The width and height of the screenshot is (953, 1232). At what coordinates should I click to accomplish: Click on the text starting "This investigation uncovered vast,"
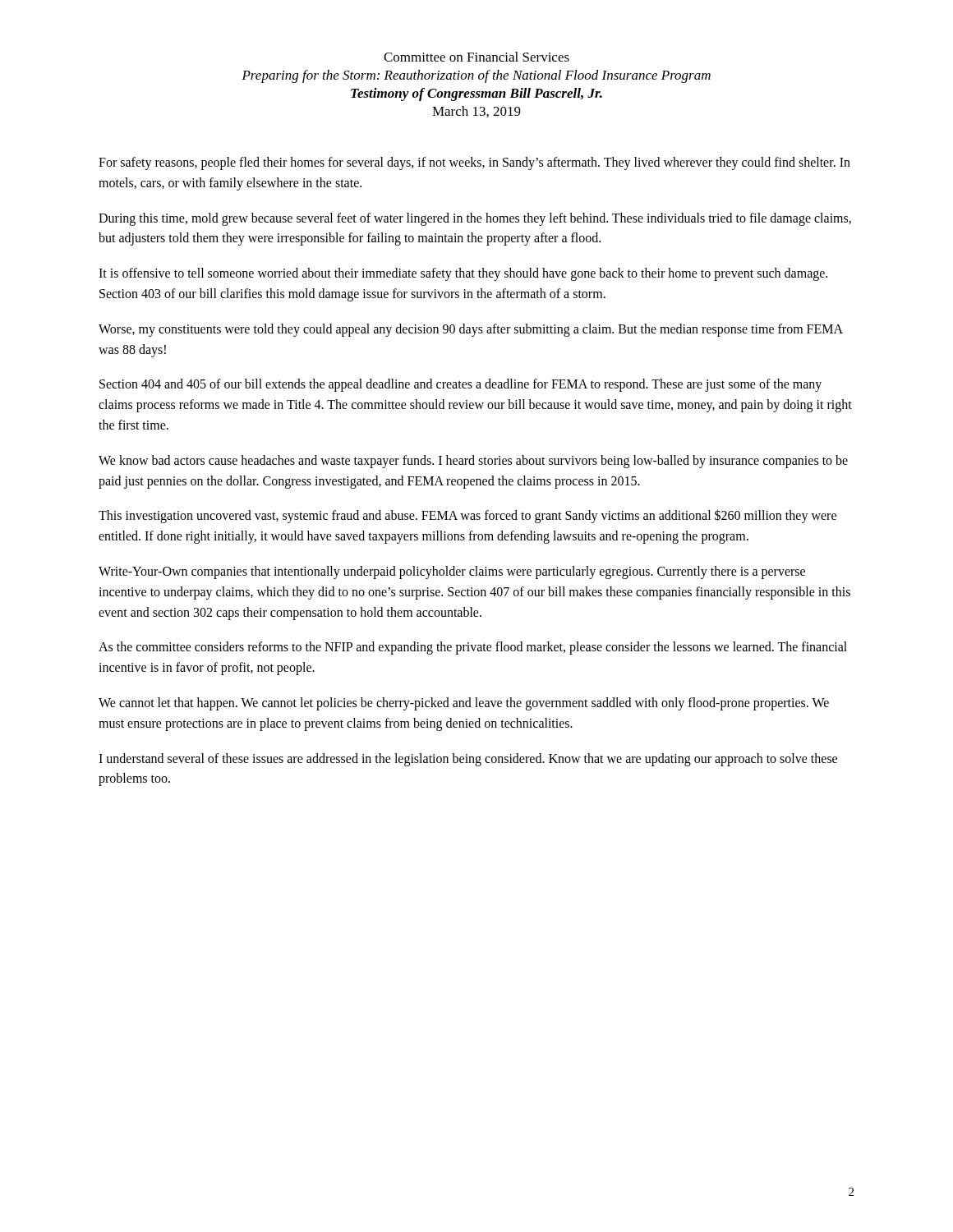click(x=468, y=526)
